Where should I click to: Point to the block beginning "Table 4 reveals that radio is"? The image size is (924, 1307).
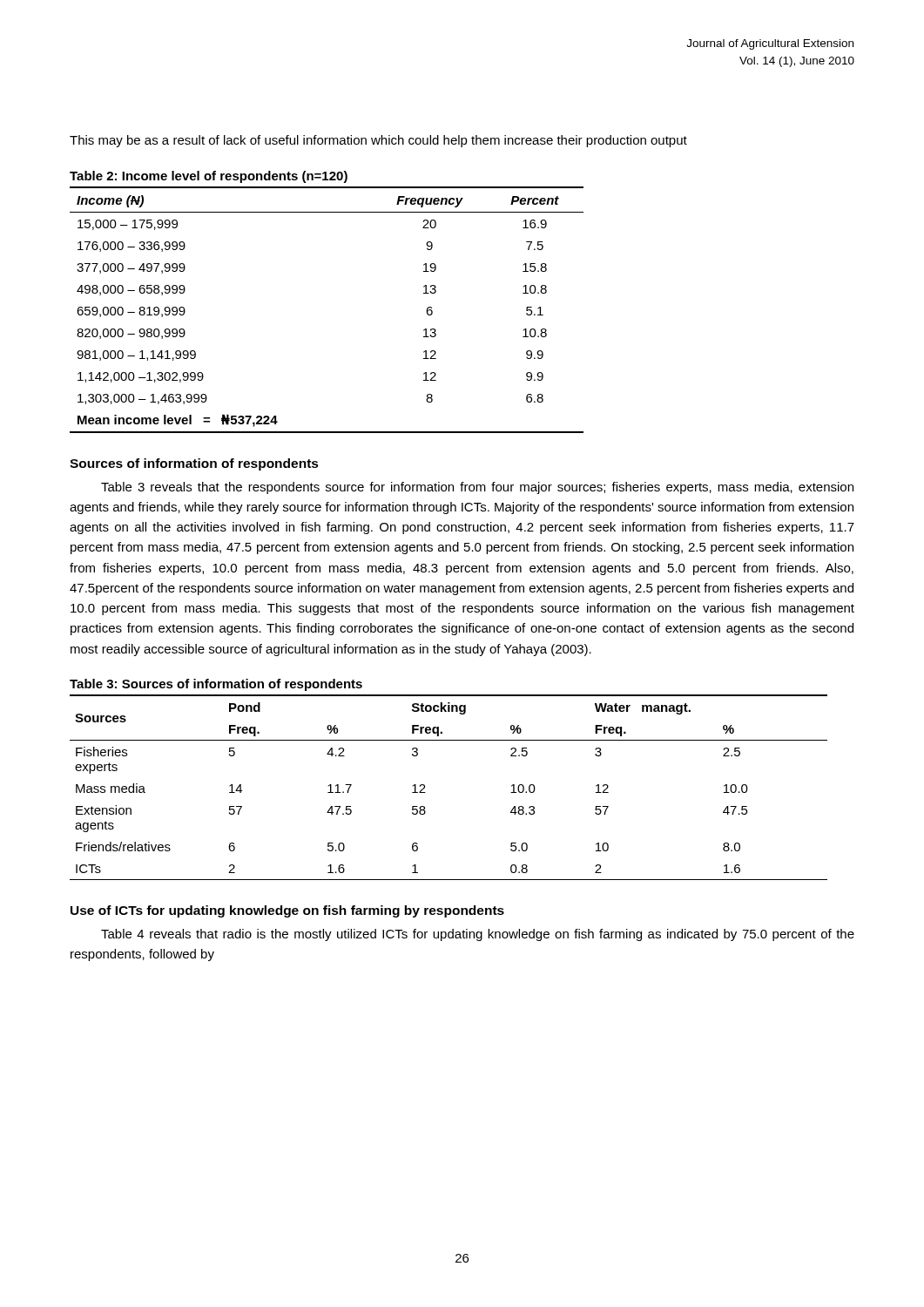462,944
